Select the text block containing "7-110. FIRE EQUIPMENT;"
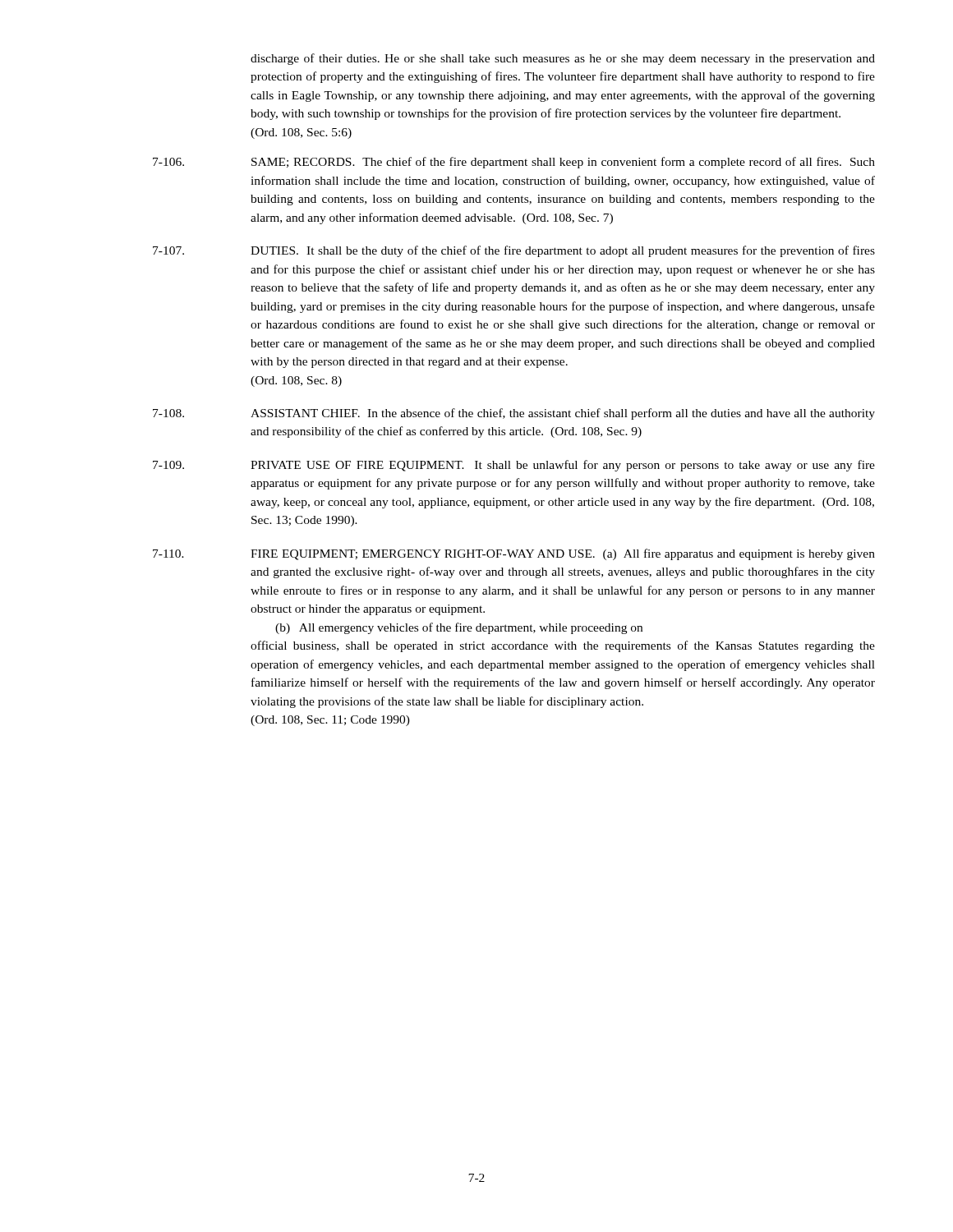This screenshot has width=953, height=1232. pyautogui.click(x=513, y=637)
